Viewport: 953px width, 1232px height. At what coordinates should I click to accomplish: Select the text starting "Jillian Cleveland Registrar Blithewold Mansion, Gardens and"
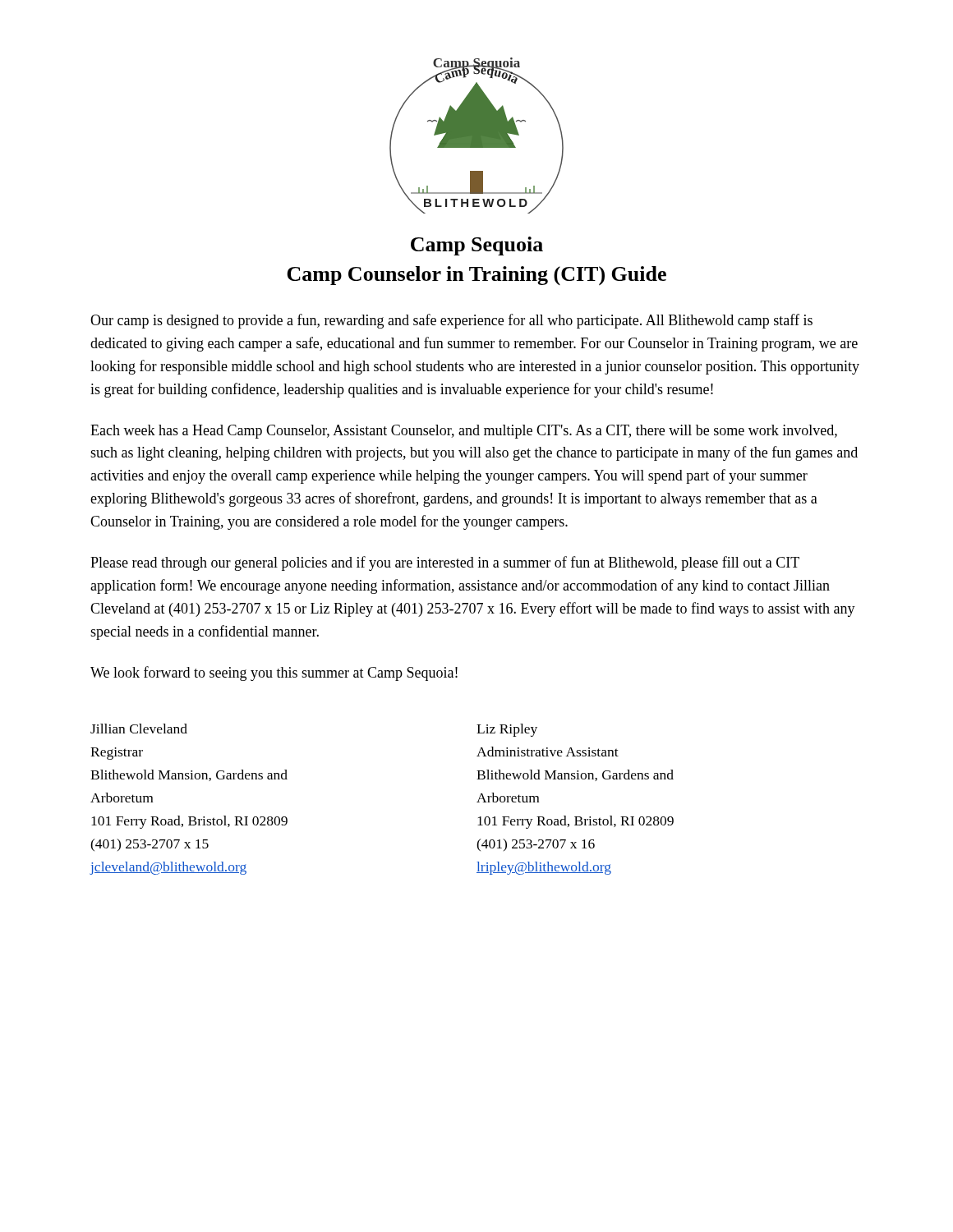pos(139,729)
